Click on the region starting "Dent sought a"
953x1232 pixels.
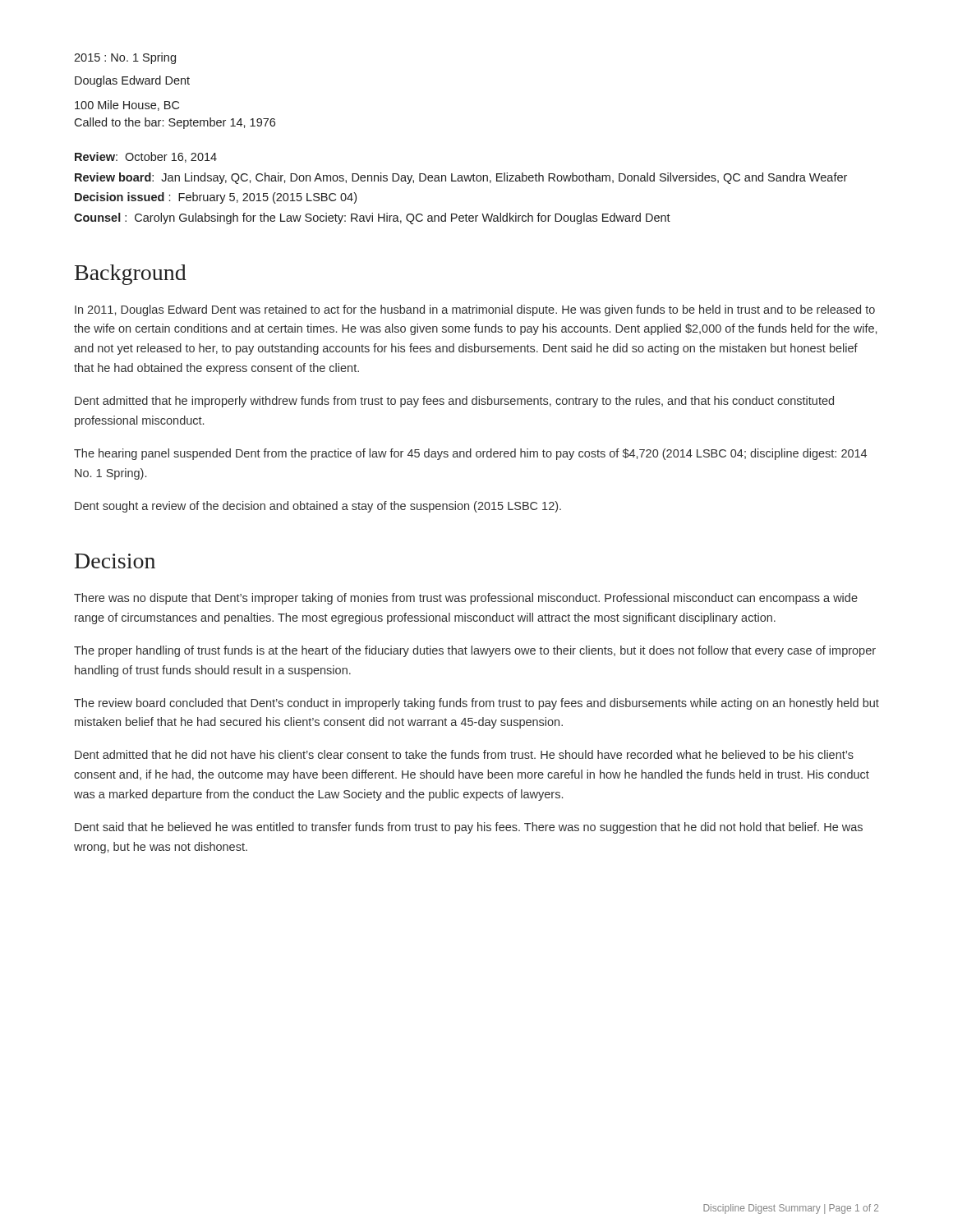[x=318, y=506]
